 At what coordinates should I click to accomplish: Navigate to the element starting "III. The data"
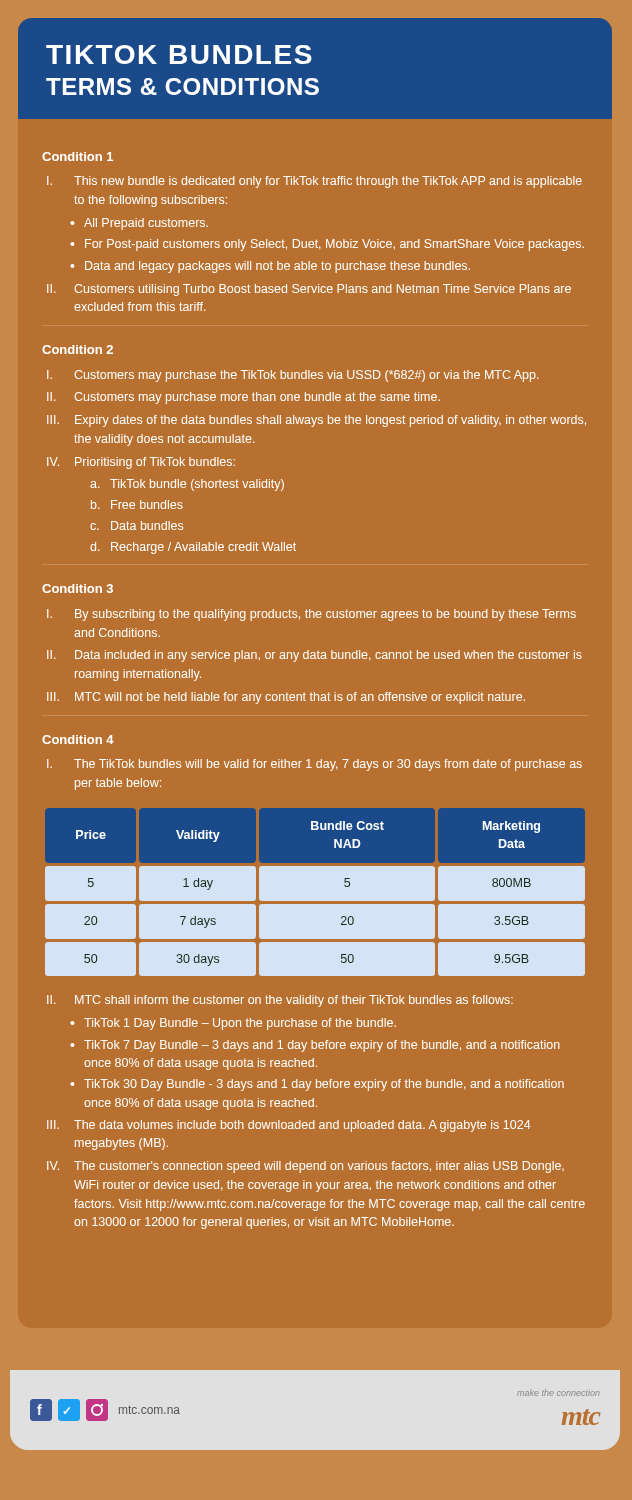pyautogui.click(x=315, y=1134)
